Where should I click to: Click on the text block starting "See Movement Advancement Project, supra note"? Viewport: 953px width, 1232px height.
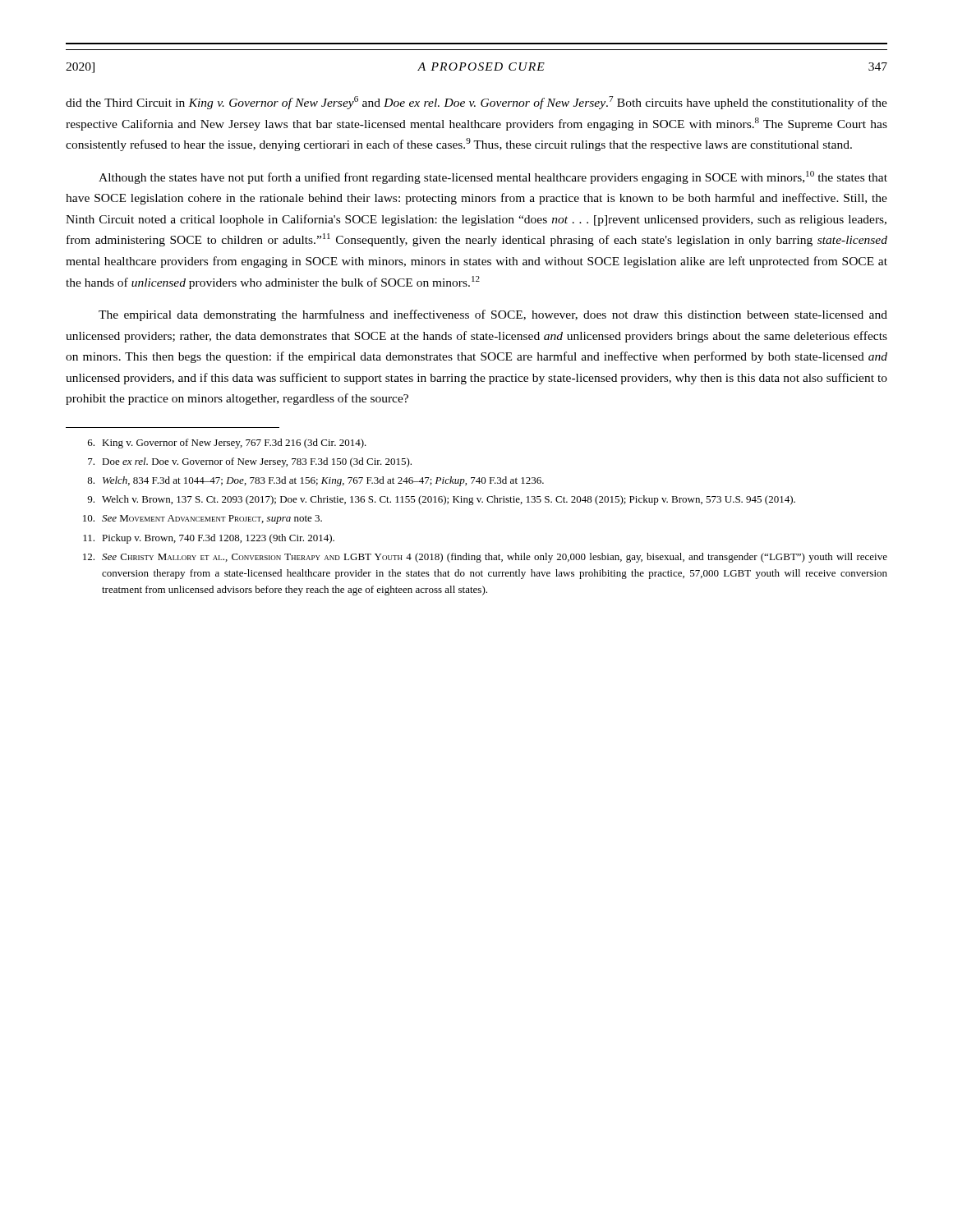[203, 519]
